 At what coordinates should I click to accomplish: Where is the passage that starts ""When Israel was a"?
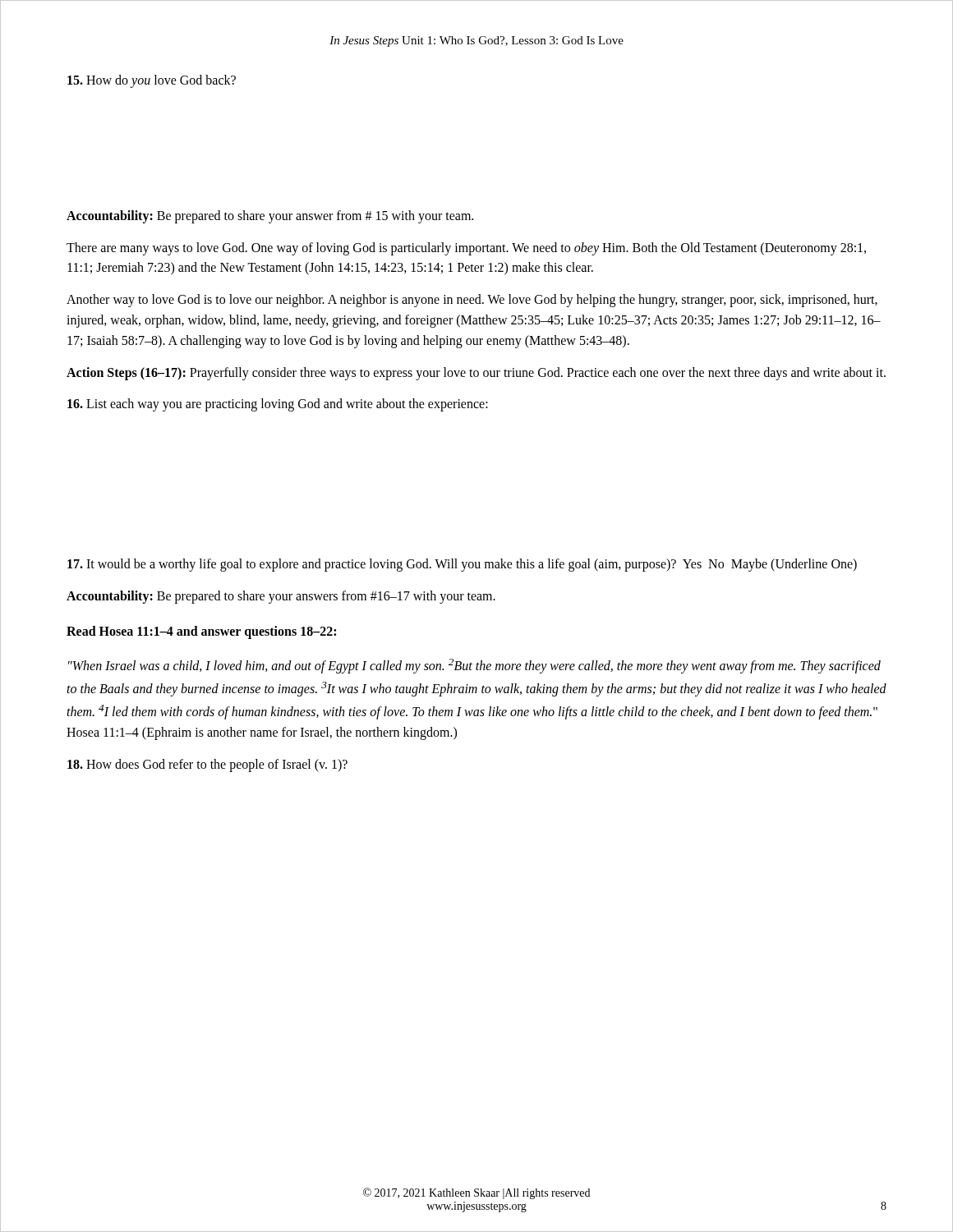click(x=476, y=697)
